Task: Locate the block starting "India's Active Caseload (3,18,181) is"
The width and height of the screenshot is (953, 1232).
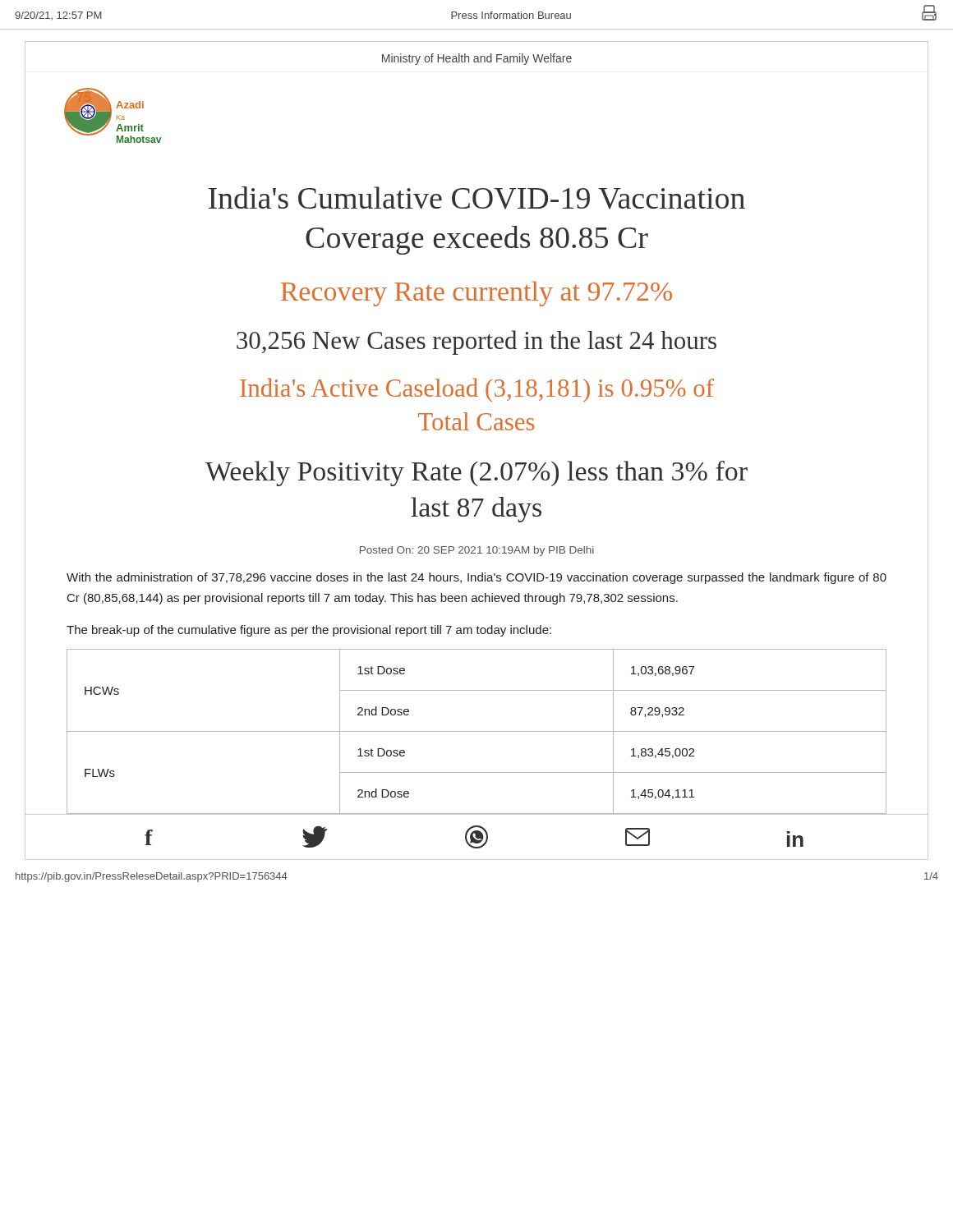Action: click(x=476, y=405)
